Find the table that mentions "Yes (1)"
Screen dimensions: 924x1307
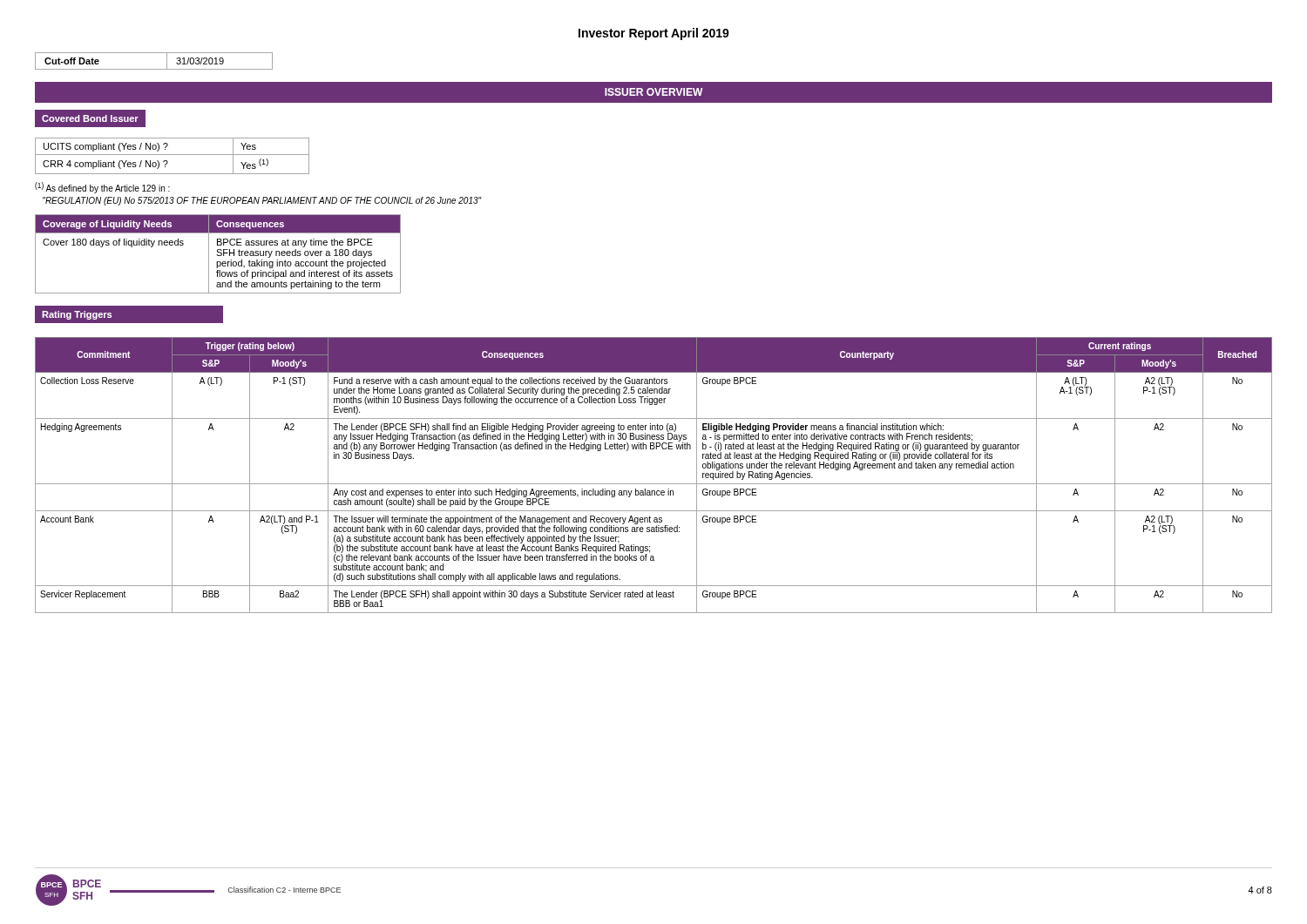tap(654, 156)
